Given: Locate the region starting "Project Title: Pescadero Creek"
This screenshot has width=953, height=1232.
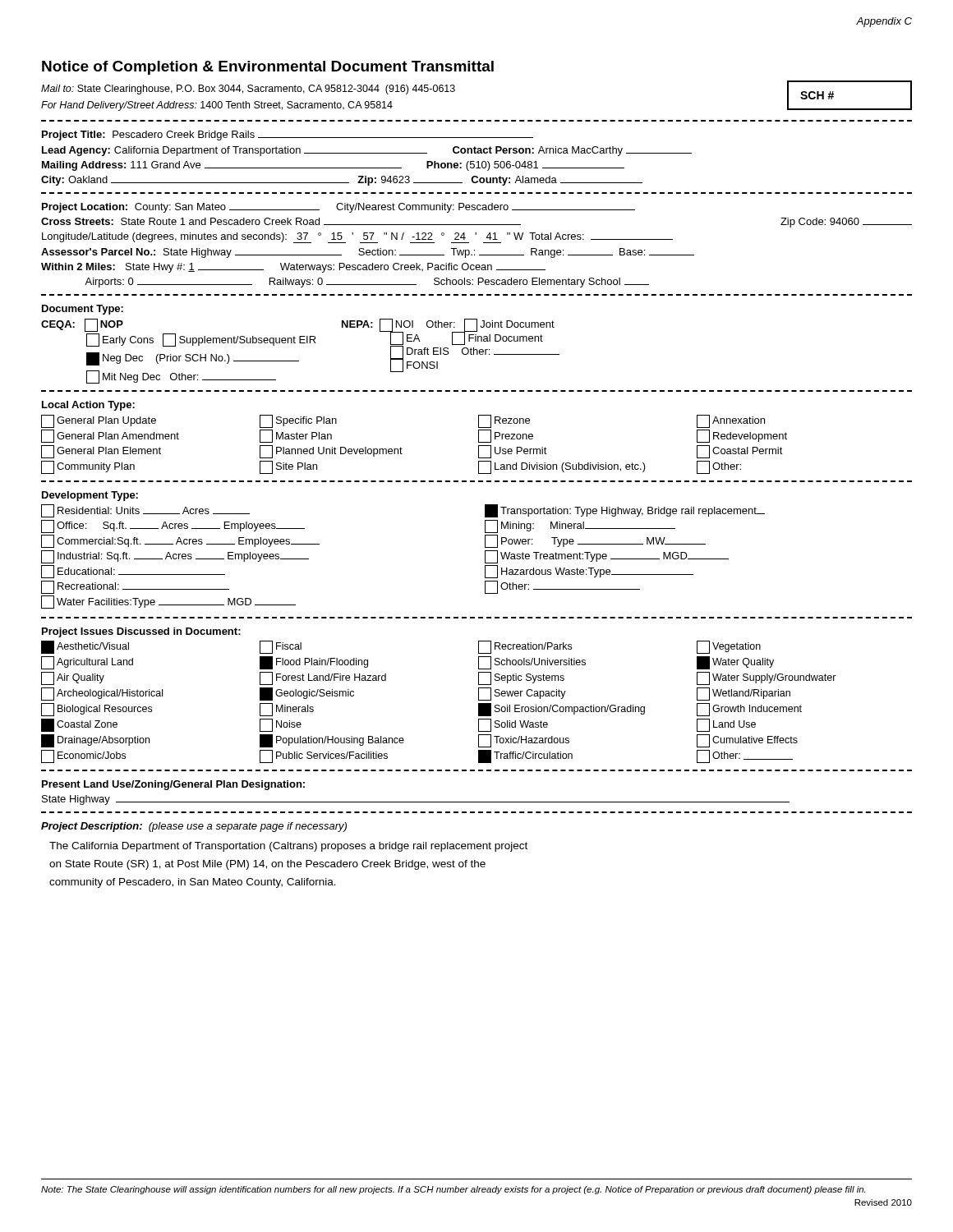Looking at the screenshot, I should 287,134.
